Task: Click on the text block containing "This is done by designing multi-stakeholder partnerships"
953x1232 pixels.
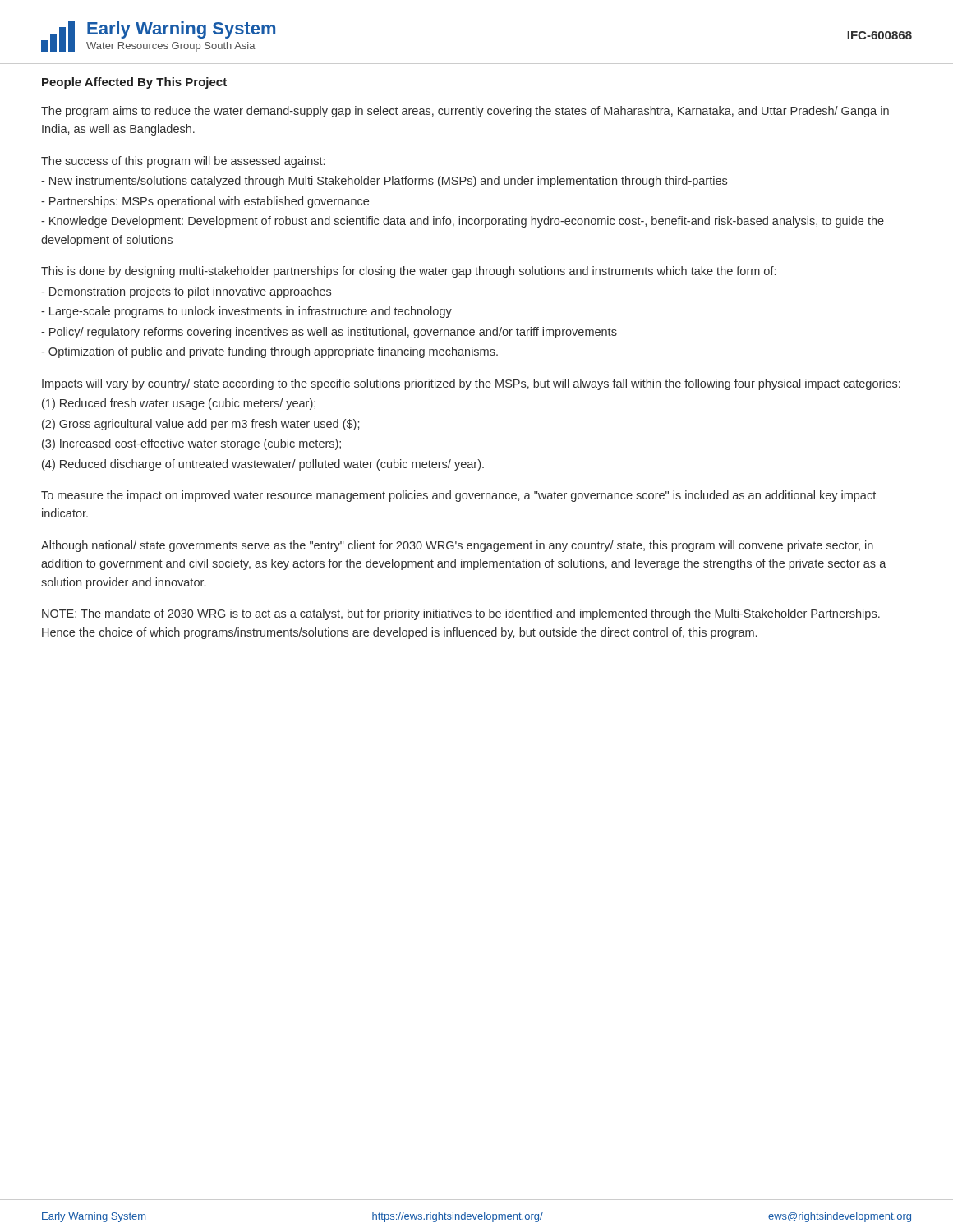Action: 409,271
